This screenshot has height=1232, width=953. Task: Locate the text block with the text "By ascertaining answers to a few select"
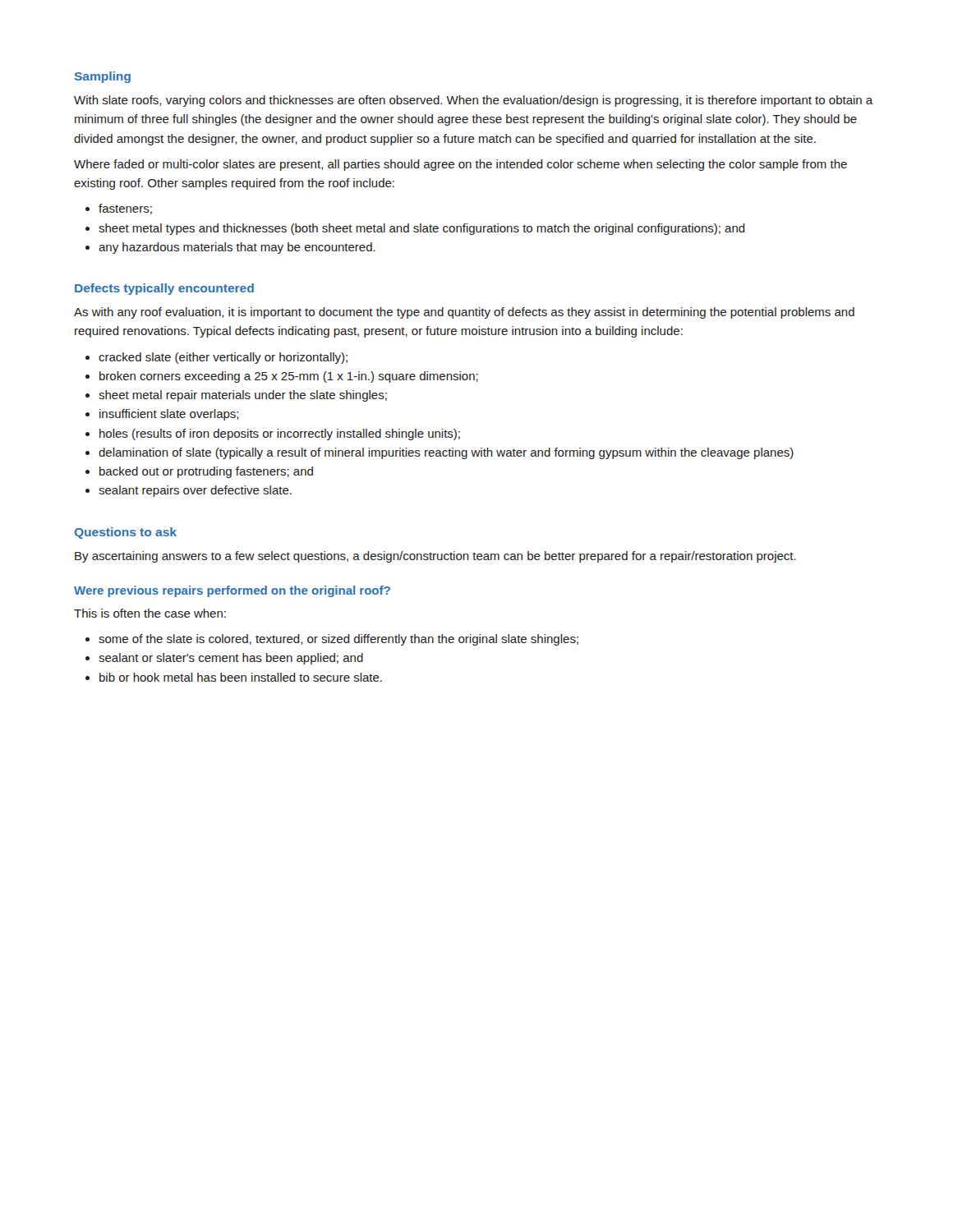[476, 555]
